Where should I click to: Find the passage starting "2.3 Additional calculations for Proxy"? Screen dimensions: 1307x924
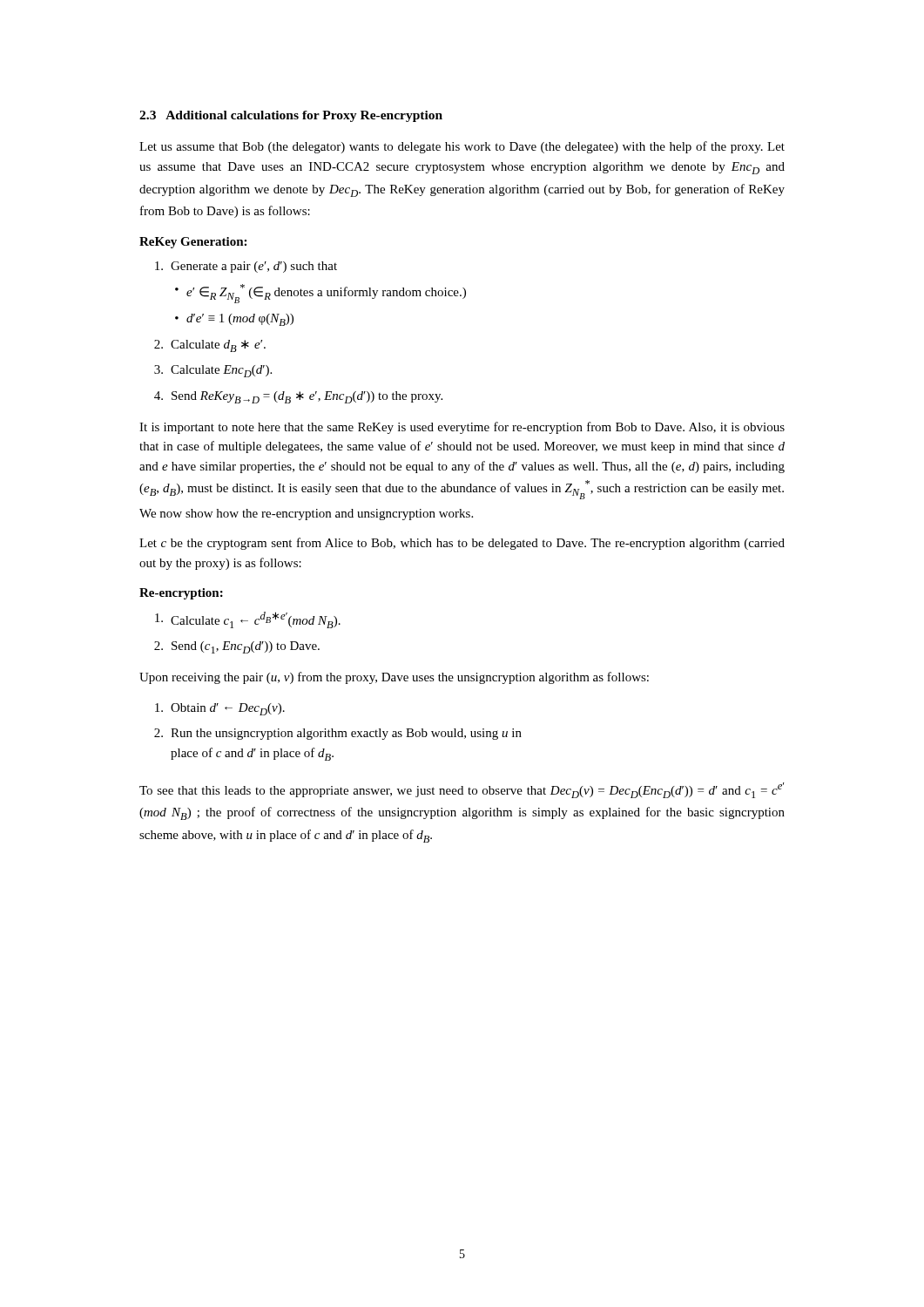291,115
